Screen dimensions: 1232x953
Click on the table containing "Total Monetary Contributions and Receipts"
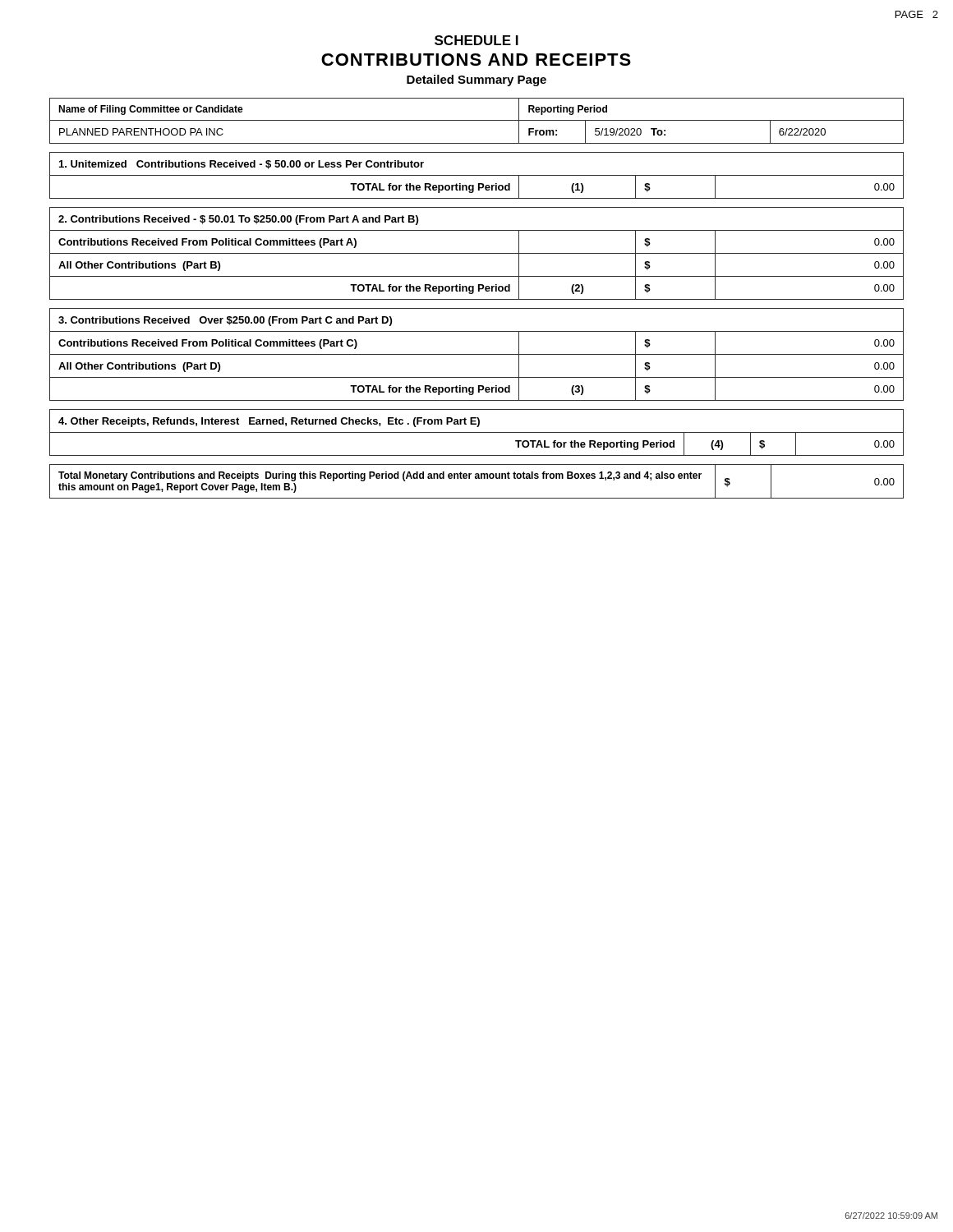pyautogui.click(x=476, y=481)
